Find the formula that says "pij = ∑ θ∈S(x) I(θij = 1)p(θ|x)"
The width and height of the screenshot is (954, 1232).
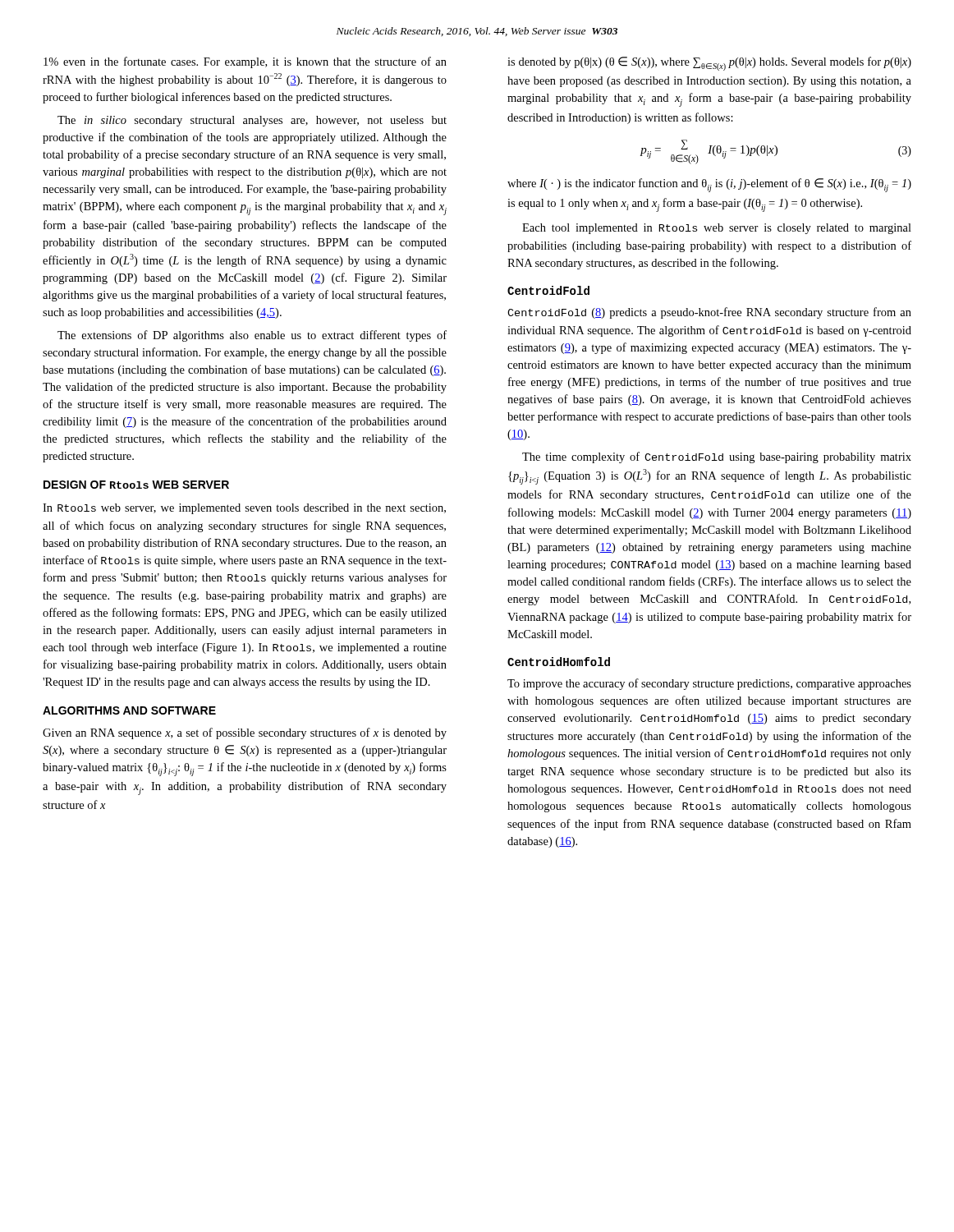click(776, 150)
